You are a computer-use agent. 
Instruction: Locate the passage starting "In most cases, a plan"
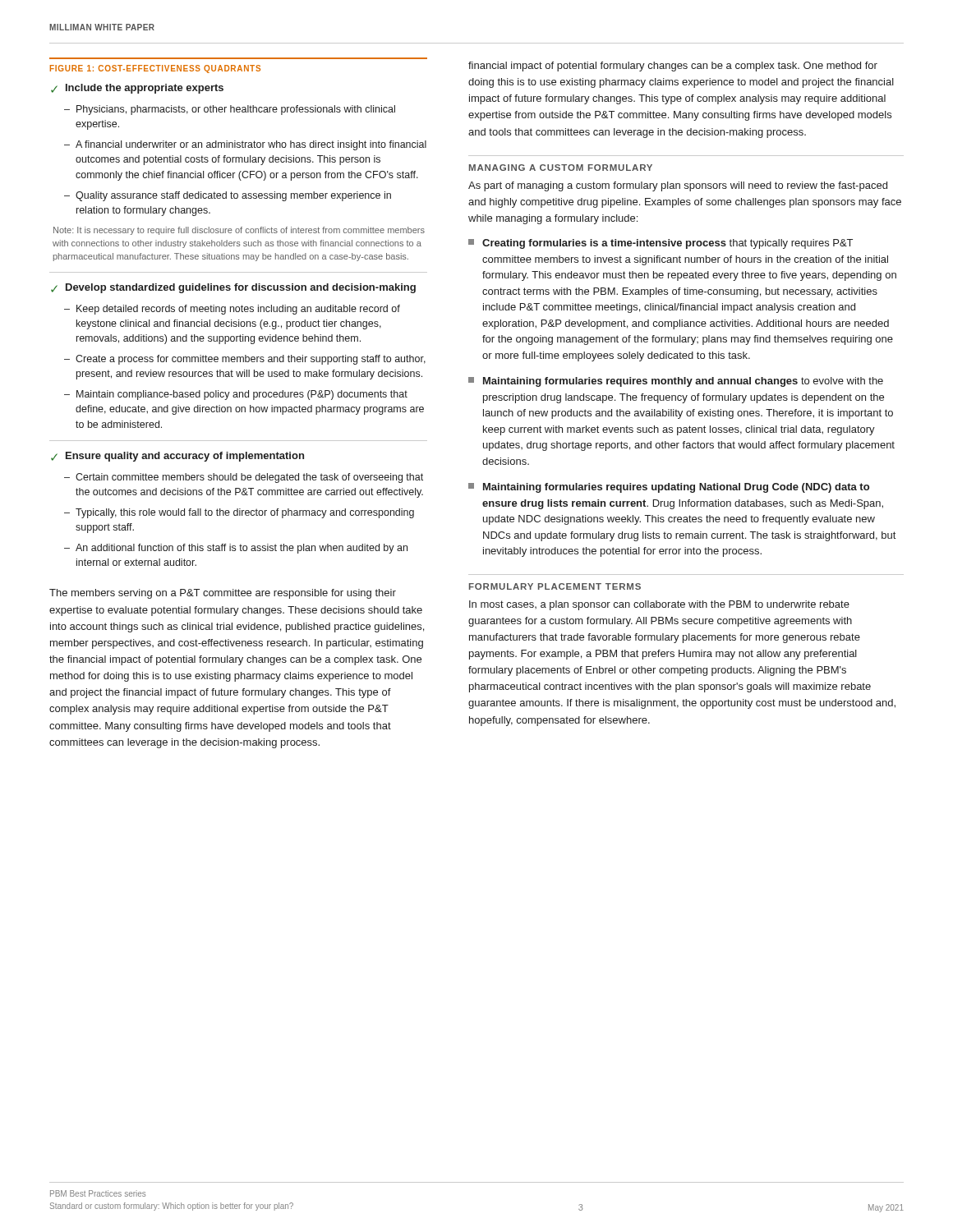click(682, 662)
